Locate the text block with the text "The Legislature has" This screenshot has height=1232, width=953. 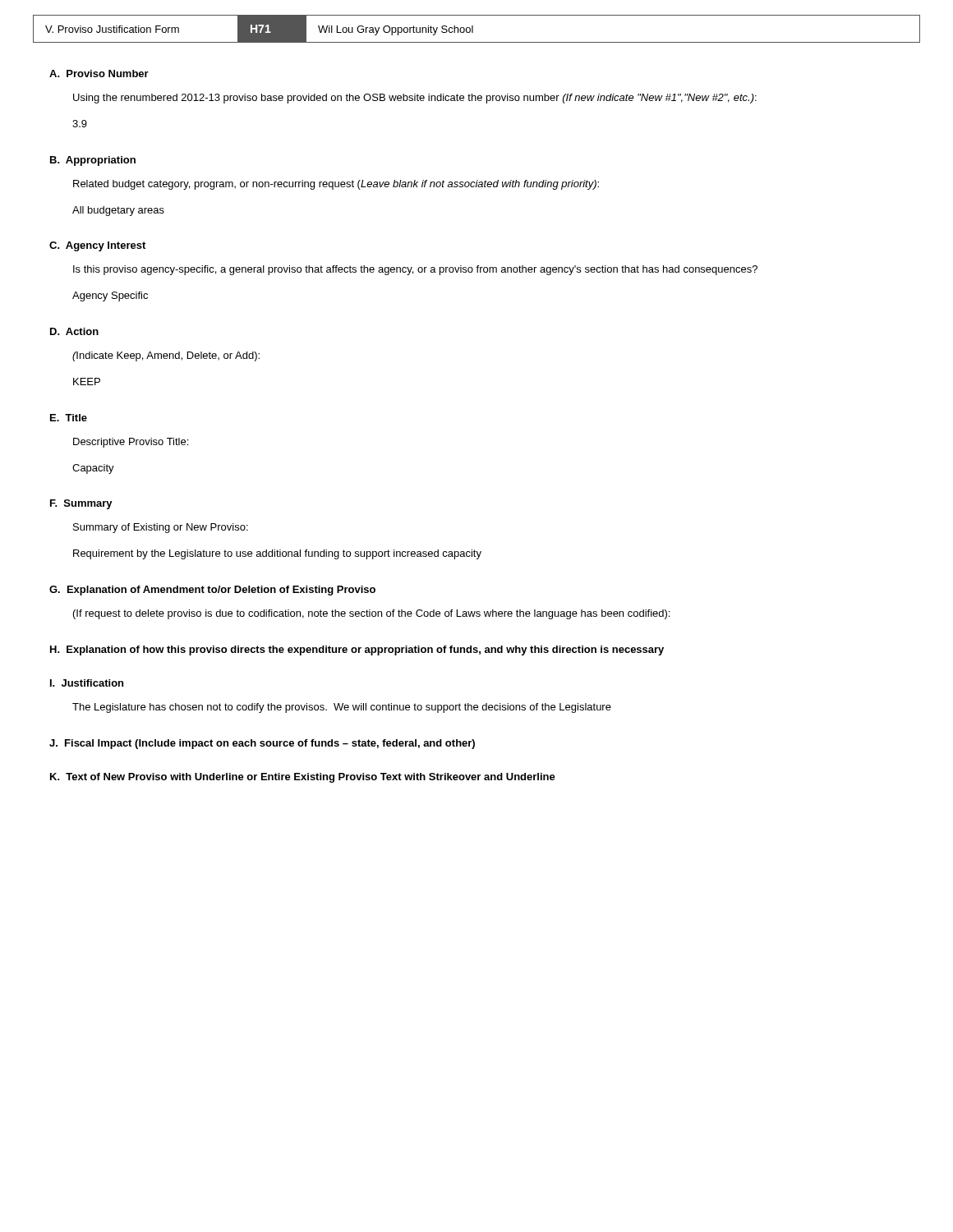[488, 707]
